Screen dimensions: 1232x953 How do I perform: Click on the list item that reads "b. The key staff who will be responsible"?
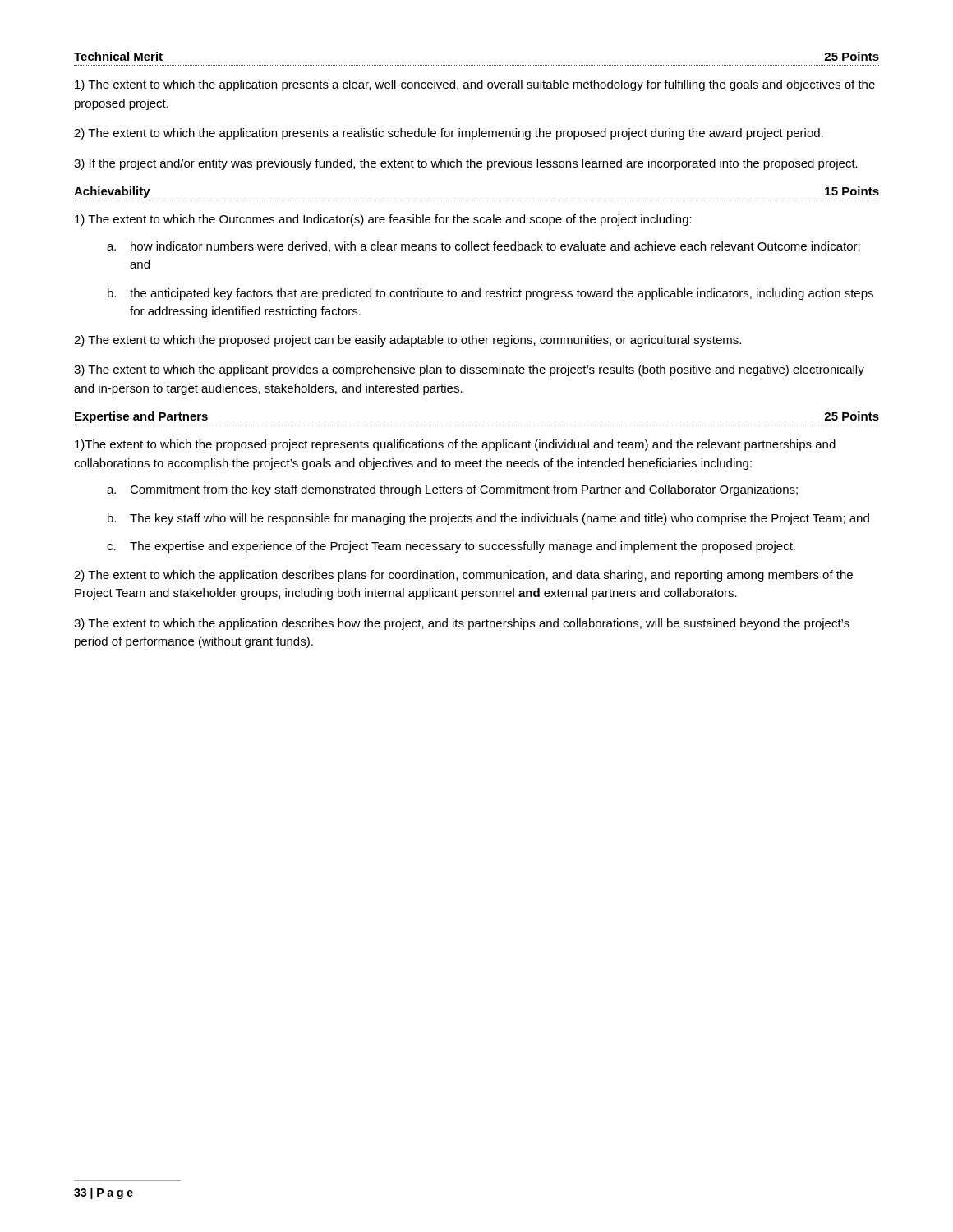click(493, 518)
